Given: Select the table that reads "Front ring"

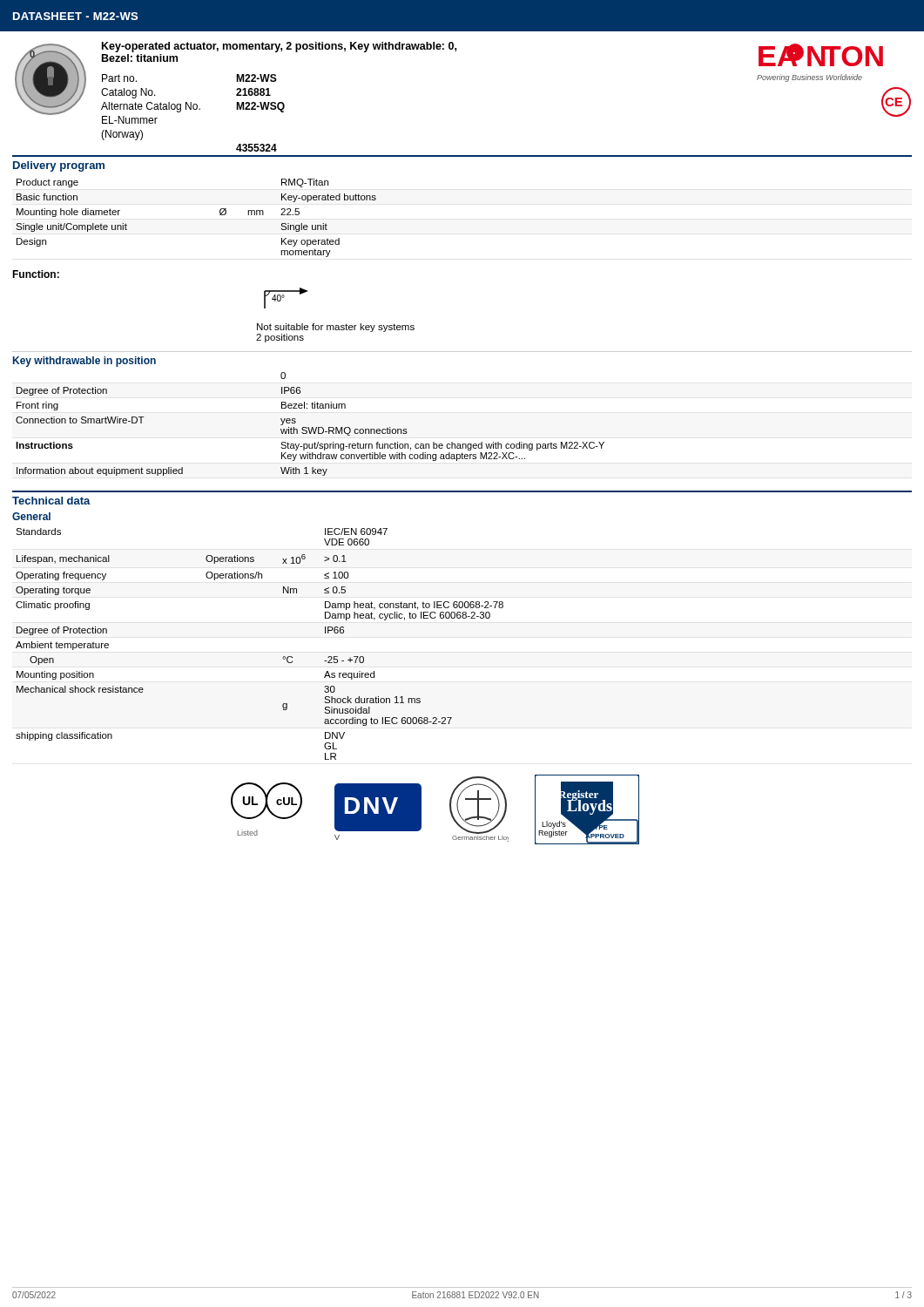Looking at the screenshot, I should (x=462, y=423).
